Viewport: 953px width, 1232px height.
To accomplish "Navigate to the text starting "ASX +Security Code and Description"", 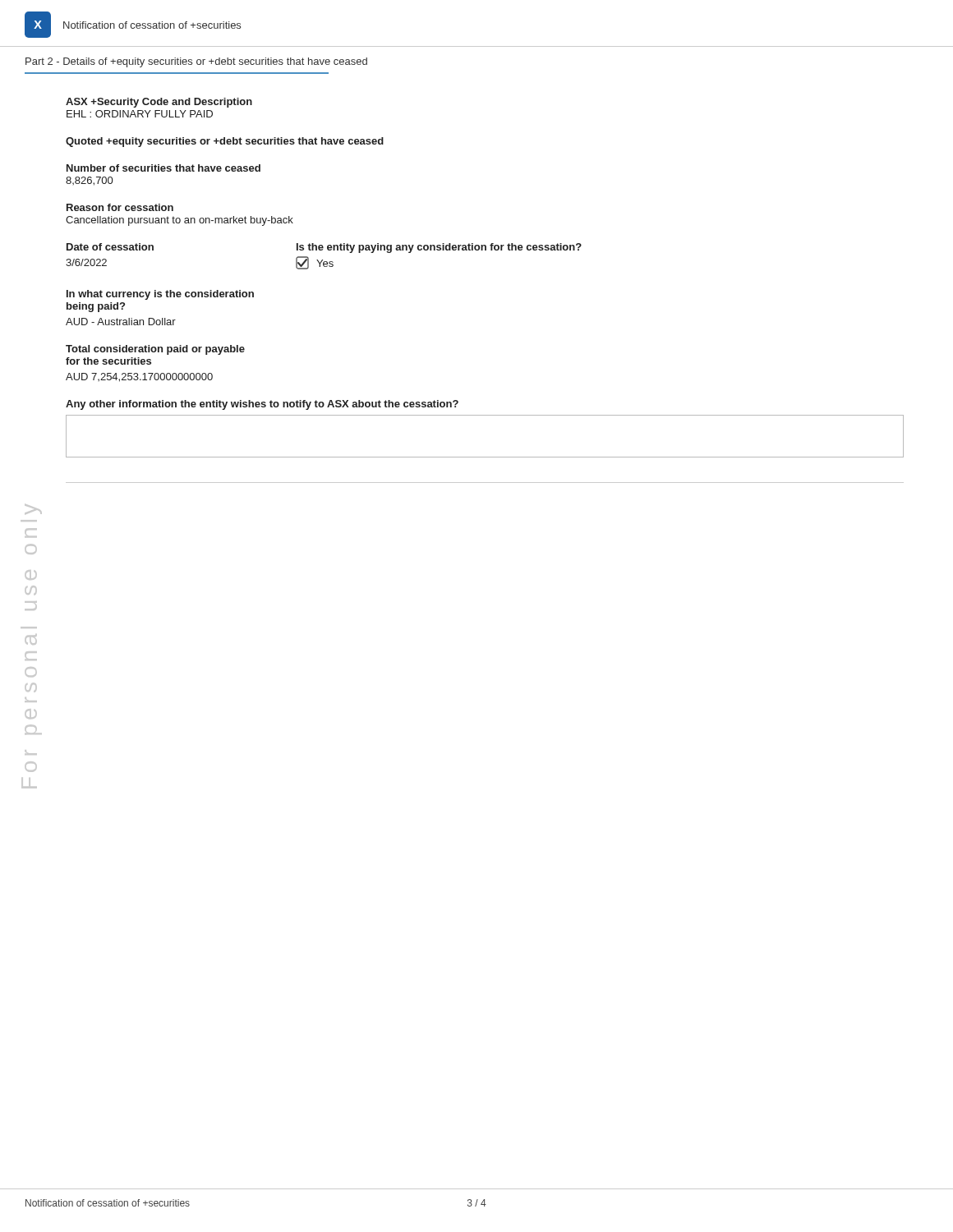I will [x=159, y=101].
